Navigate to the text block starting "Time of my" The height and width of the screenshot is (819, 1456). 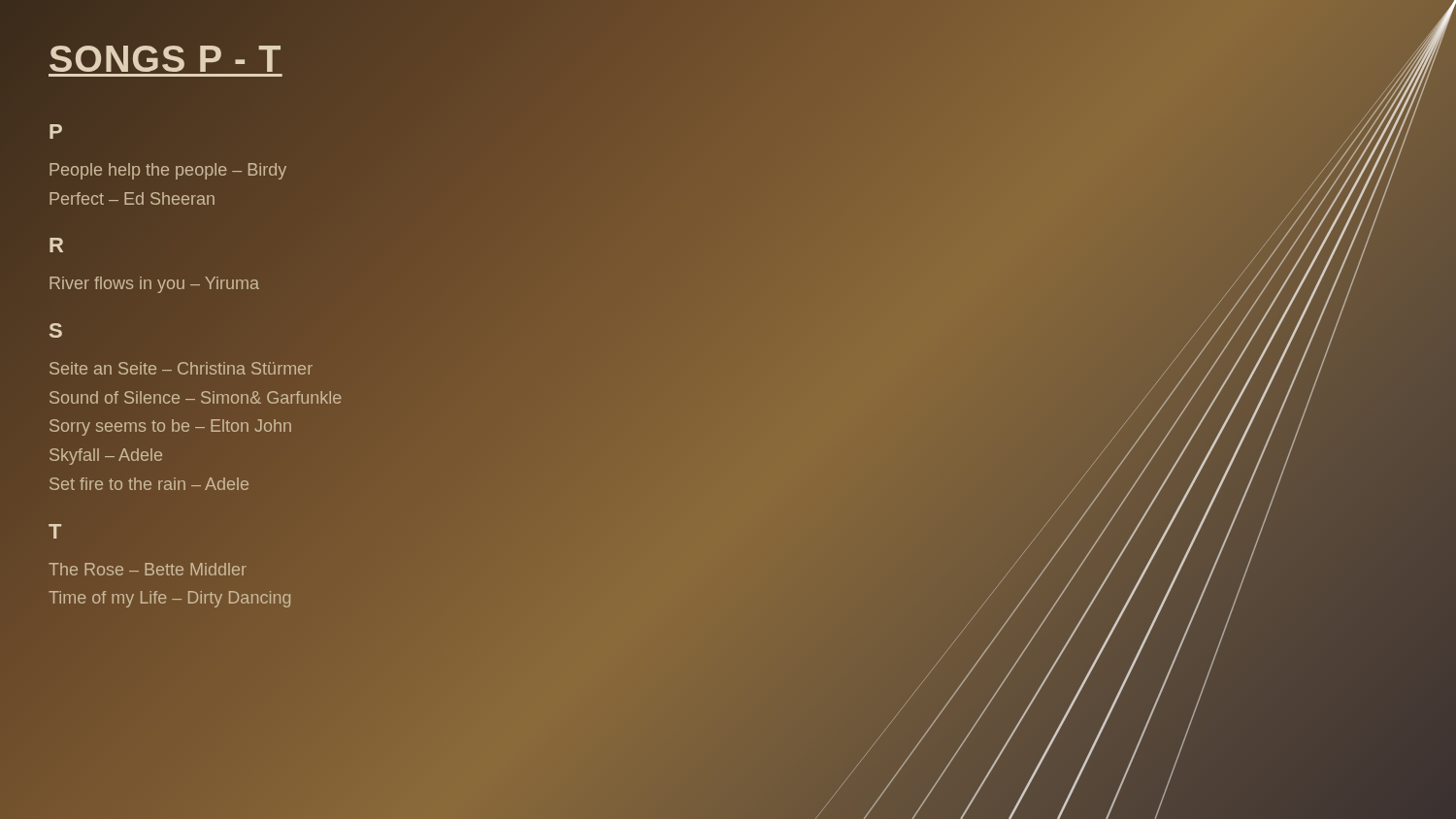click(170, 598)
